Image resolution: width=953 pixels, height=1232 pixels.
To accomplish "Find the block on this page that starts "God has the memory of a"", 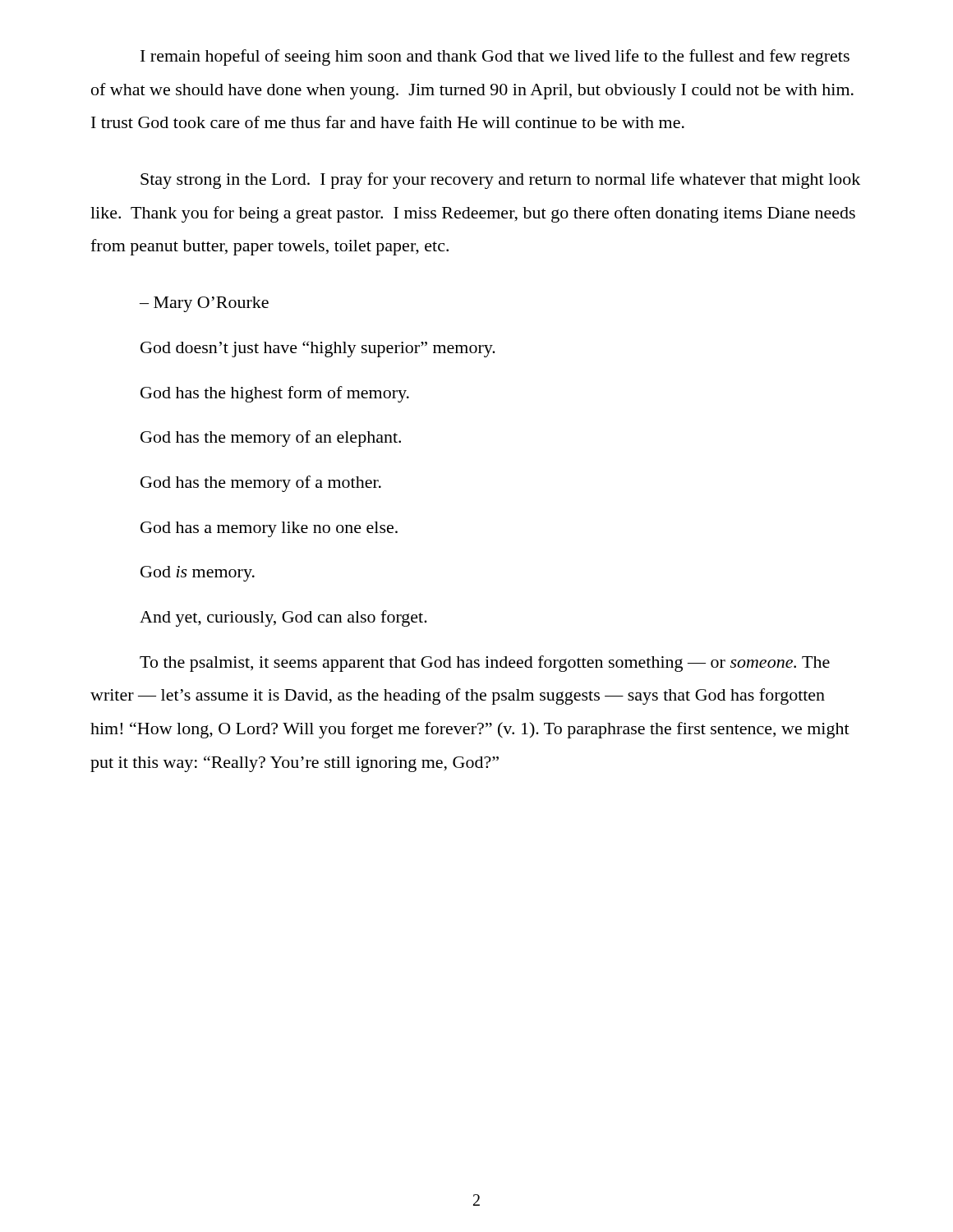I will (261, 482).
